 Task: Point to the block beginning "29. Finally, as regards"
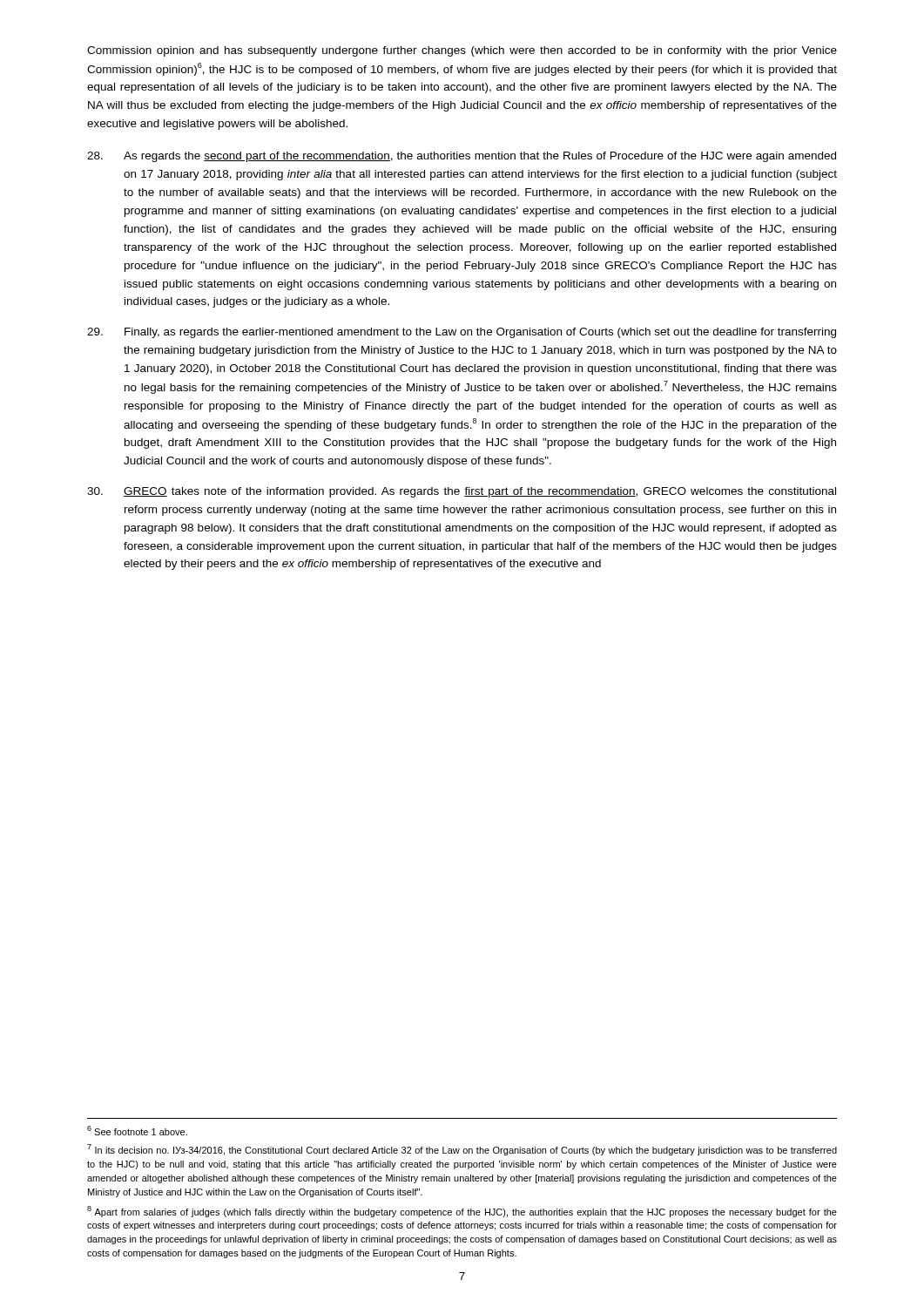point(462,397)
